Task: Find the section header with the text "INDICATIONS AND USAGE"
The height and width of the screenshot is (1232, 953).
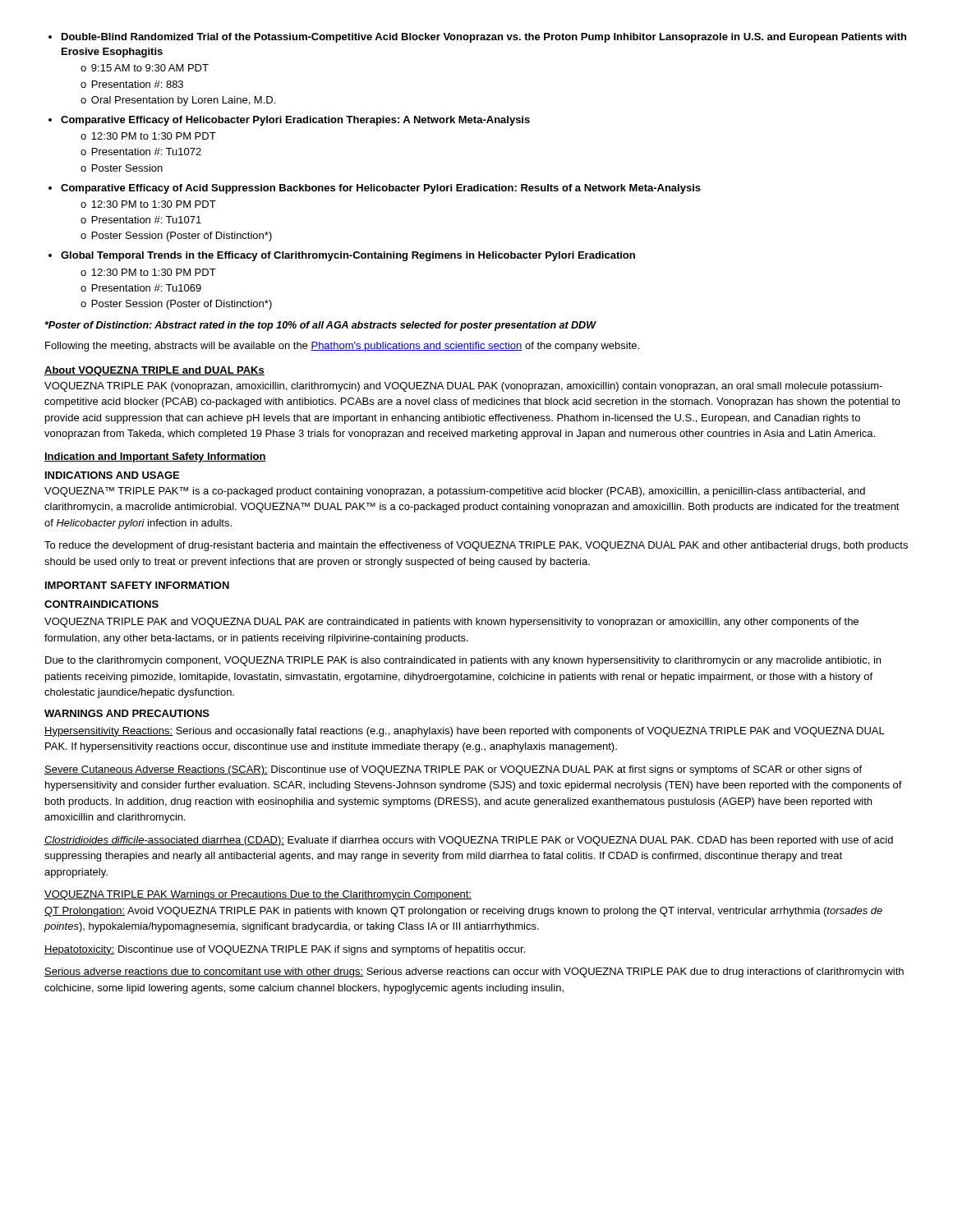Action: (x=112, y=475)
